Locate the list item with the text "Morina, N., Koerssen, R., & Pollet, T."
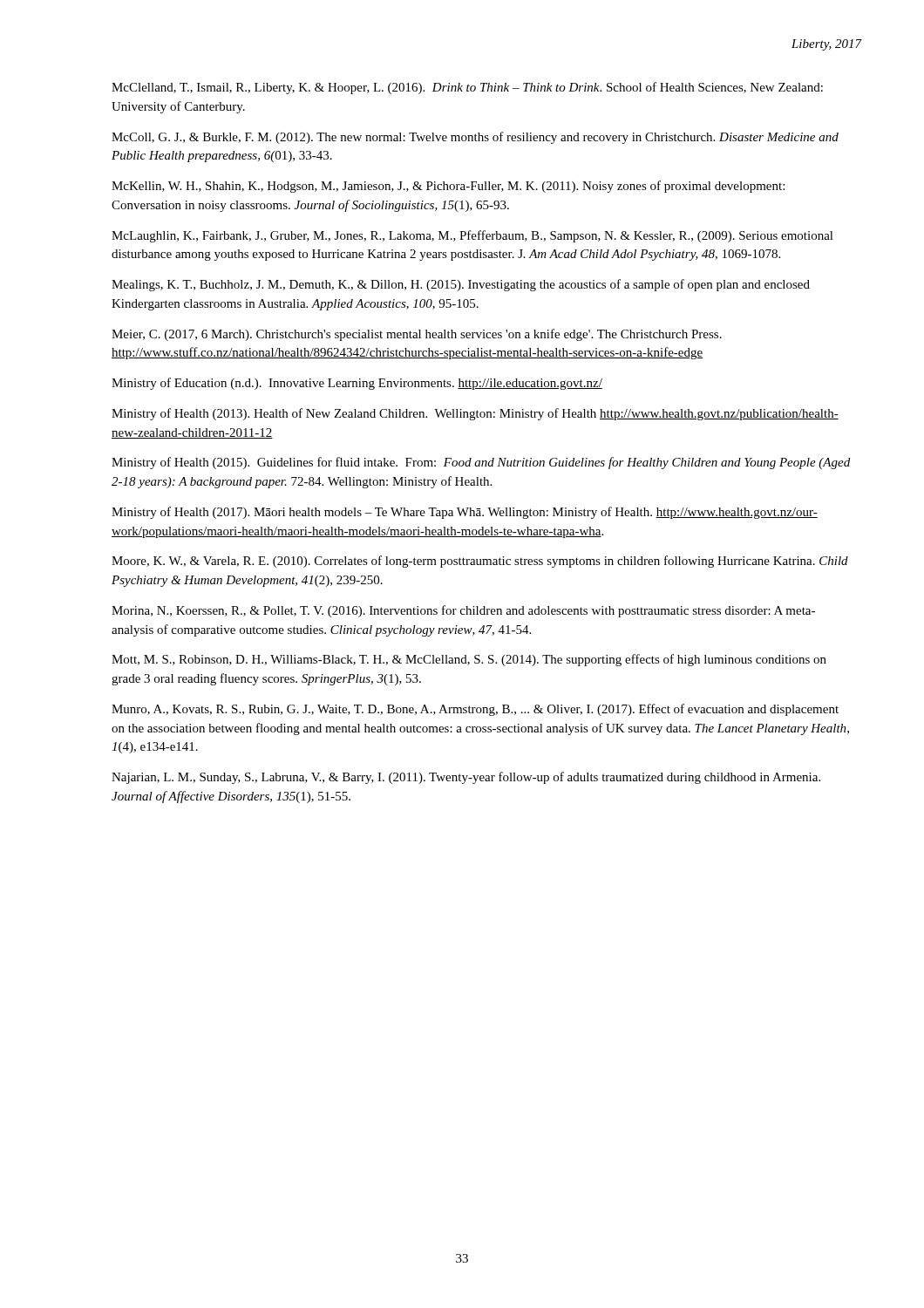 coord(466,620)
